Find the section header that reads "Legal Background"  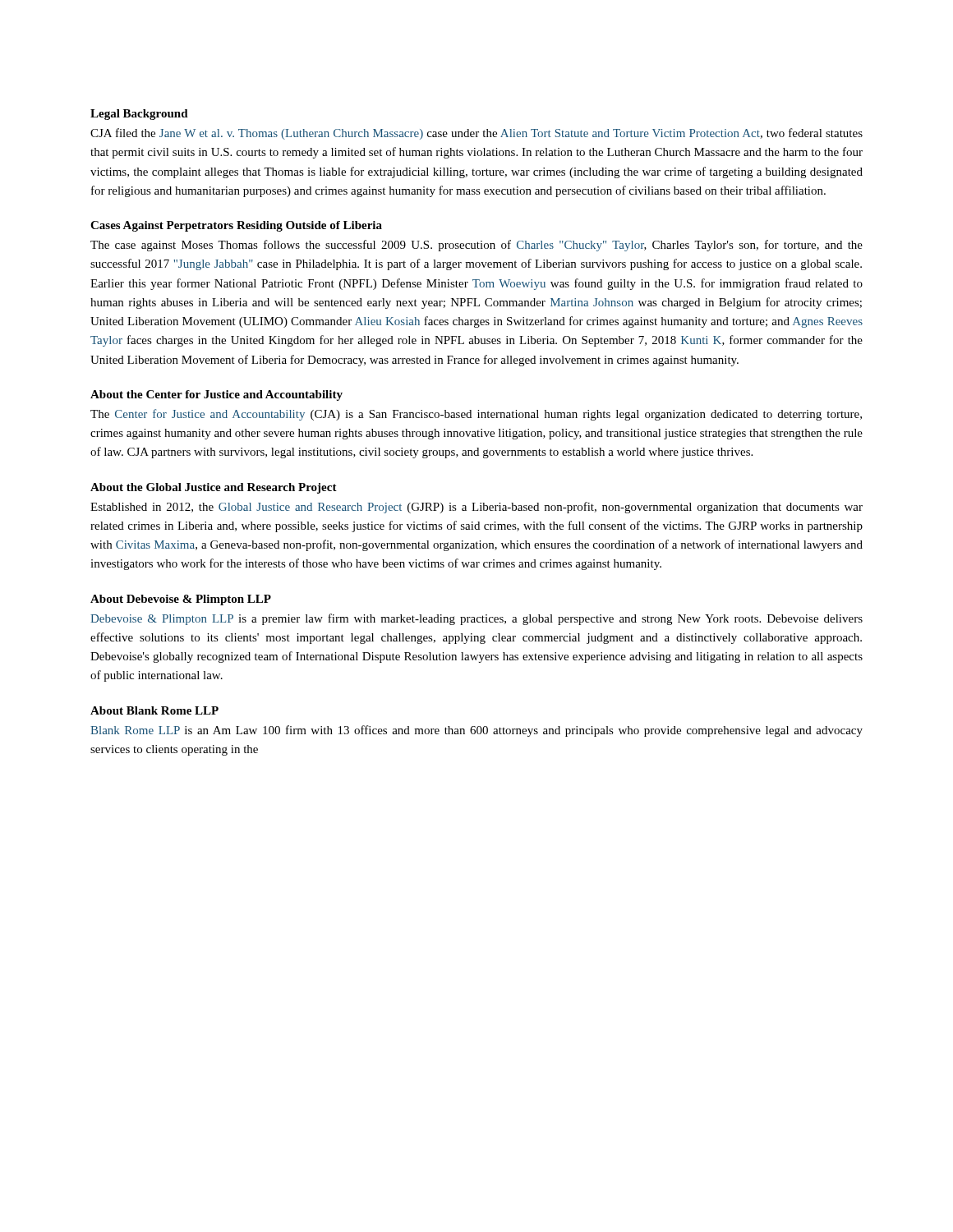139,113
